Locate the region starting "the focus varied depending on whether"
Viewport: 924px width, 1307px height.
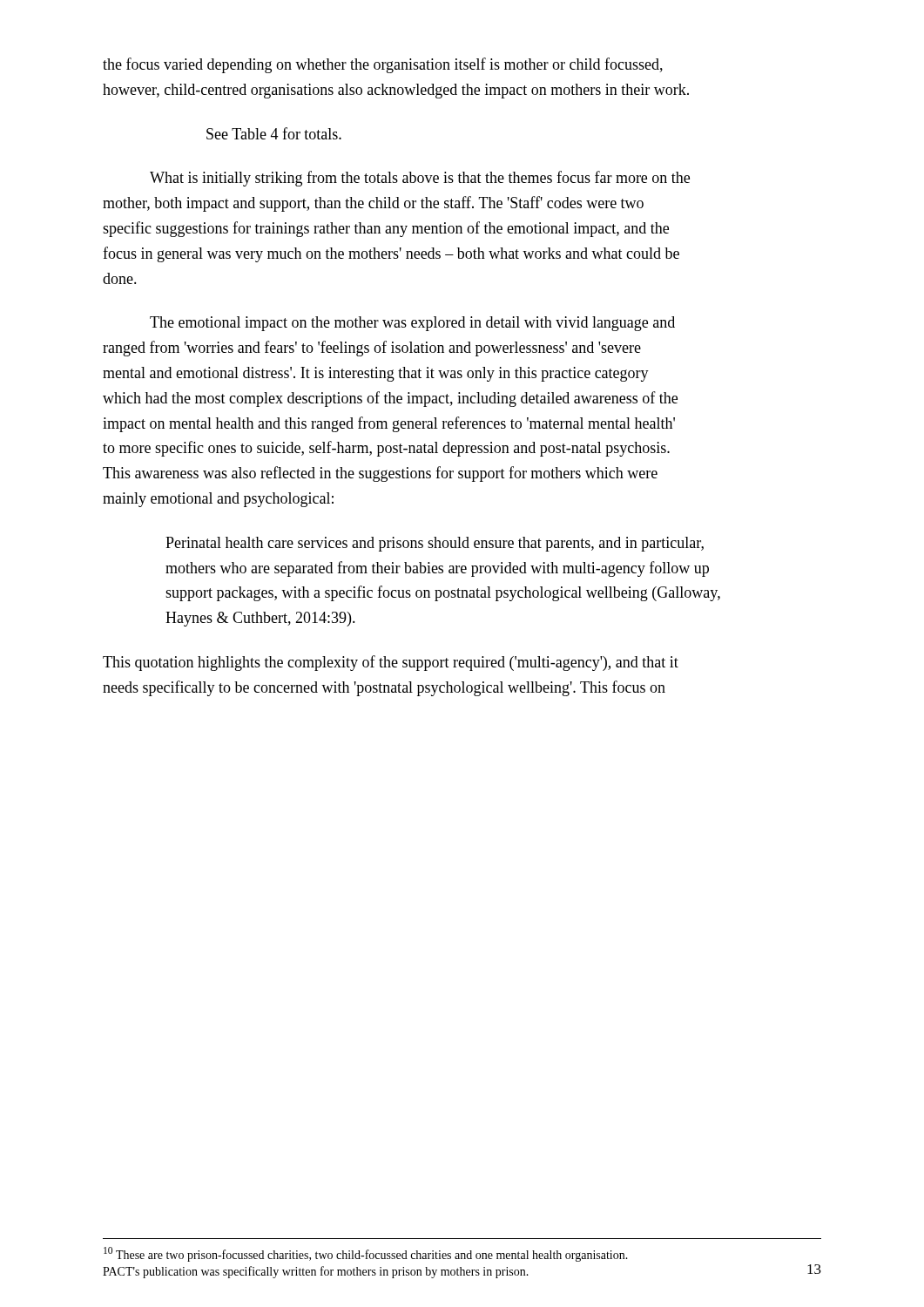coord(462,77)
